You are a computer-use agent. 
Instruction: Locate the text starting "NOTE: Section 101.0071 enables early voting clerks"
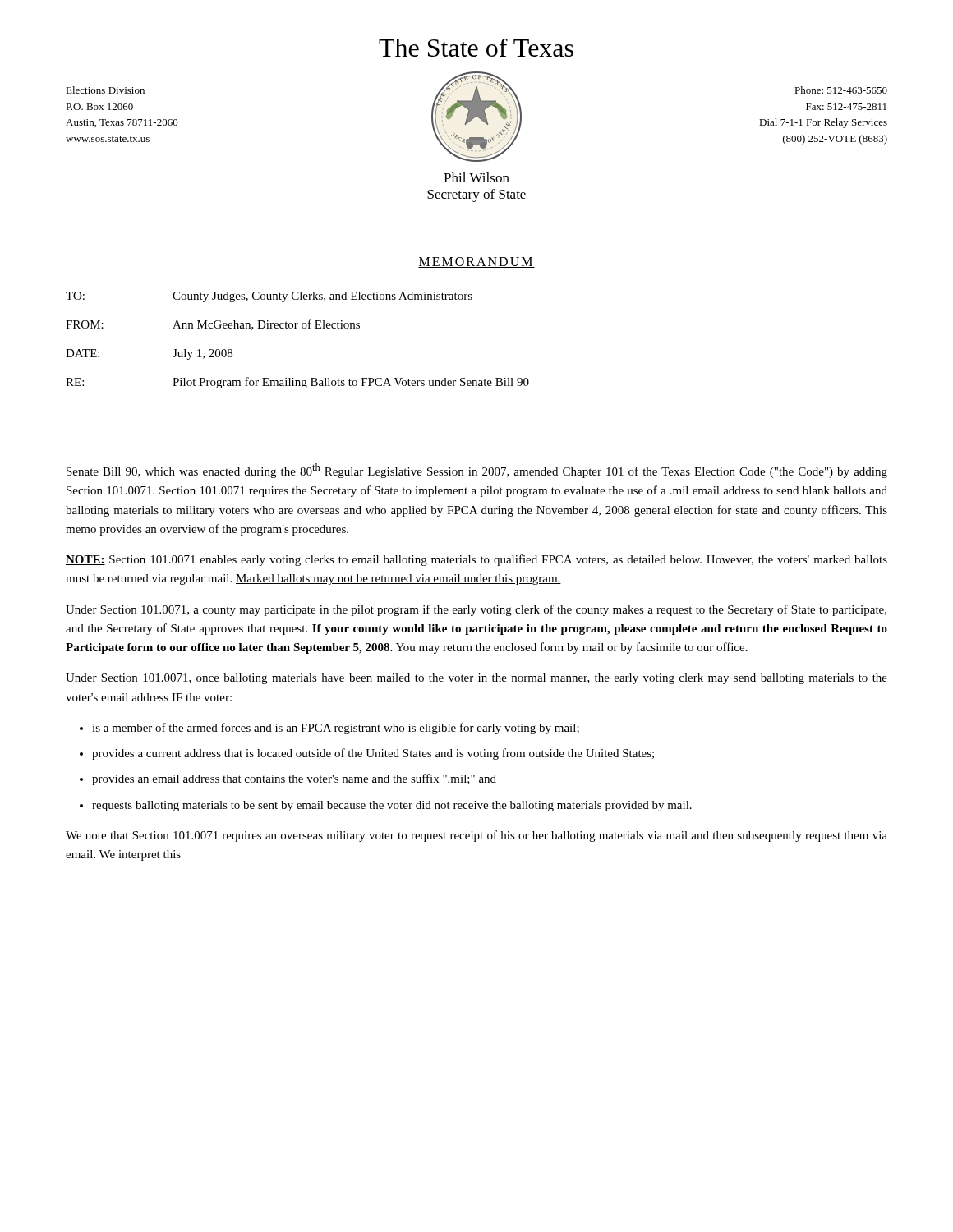(x=476, y=569)
